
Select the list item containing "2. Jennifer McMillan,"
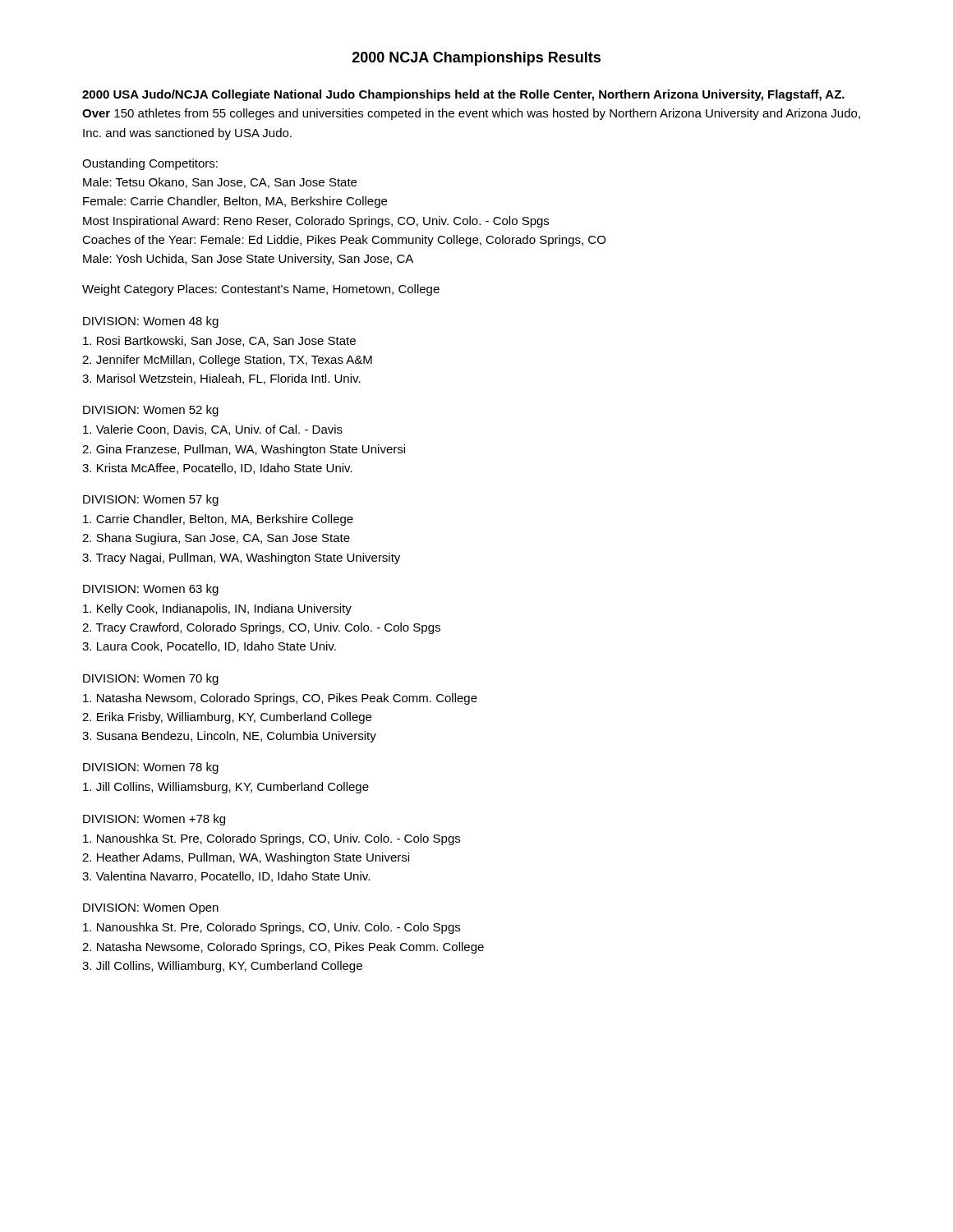[x=227, y=359]
